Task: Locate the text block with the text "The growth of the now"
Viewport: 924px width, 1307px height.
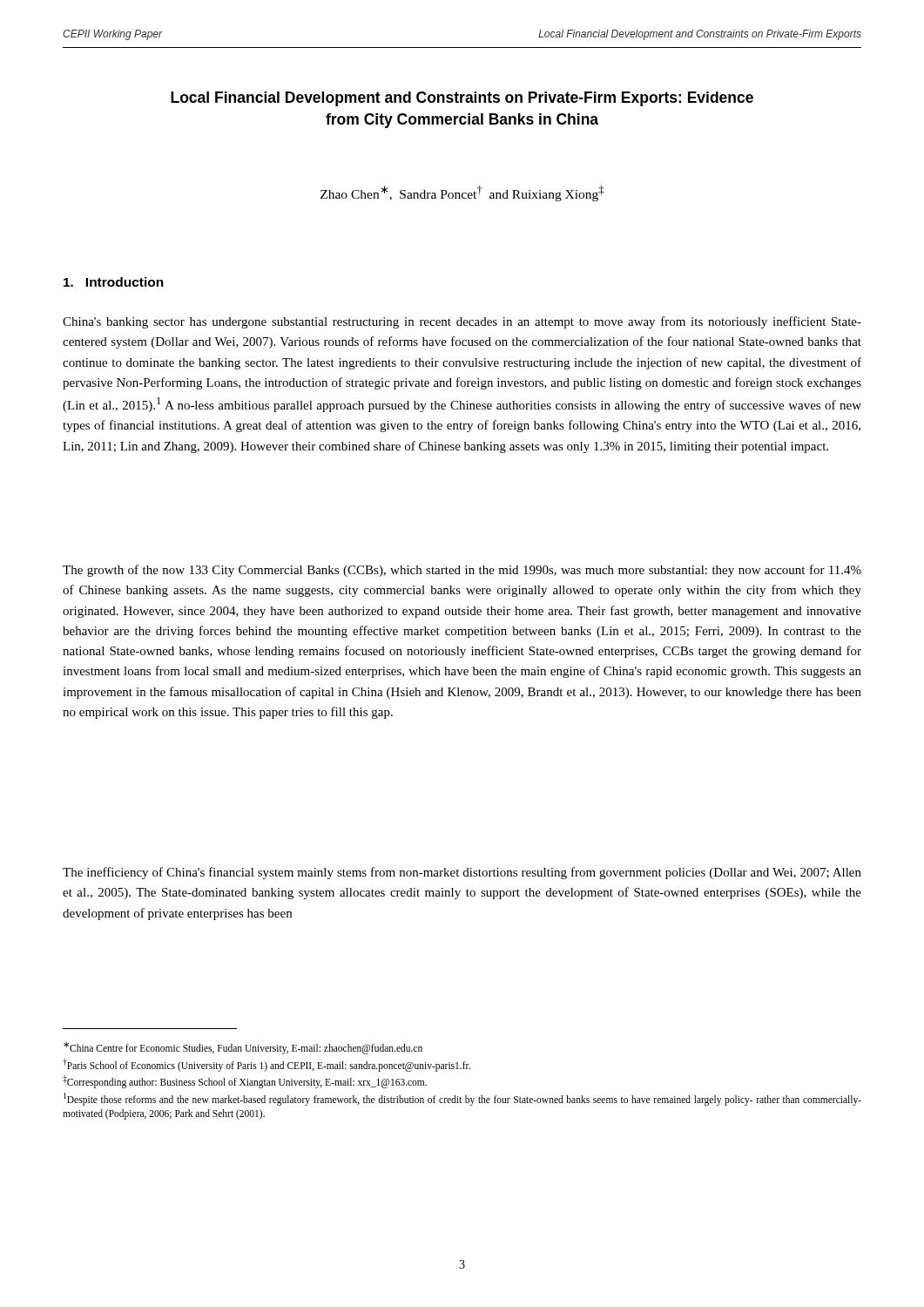Action: [x=462, y=641]
